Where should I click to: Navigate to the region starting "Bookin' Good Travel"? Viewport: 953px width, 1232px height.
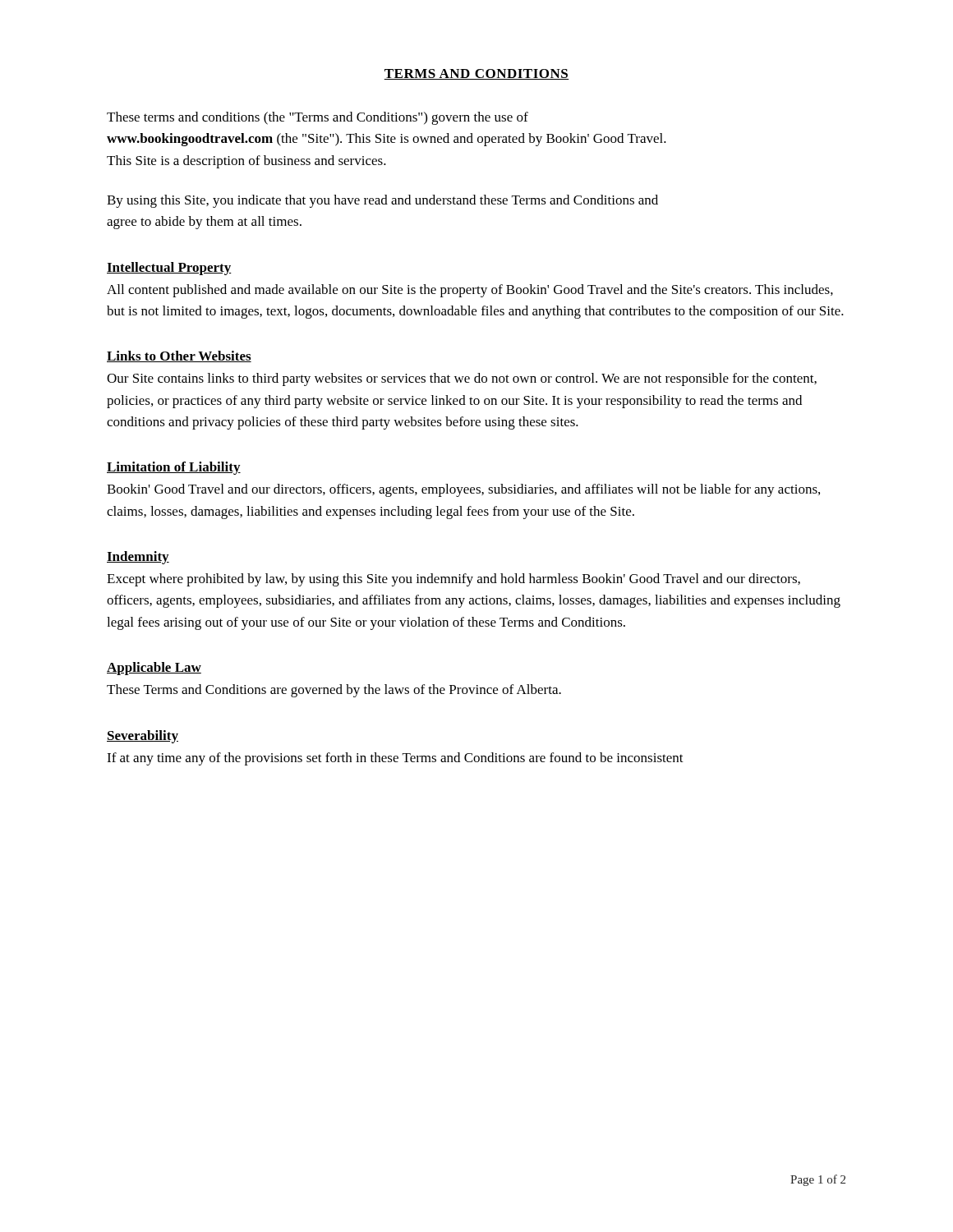click(464, 500)
